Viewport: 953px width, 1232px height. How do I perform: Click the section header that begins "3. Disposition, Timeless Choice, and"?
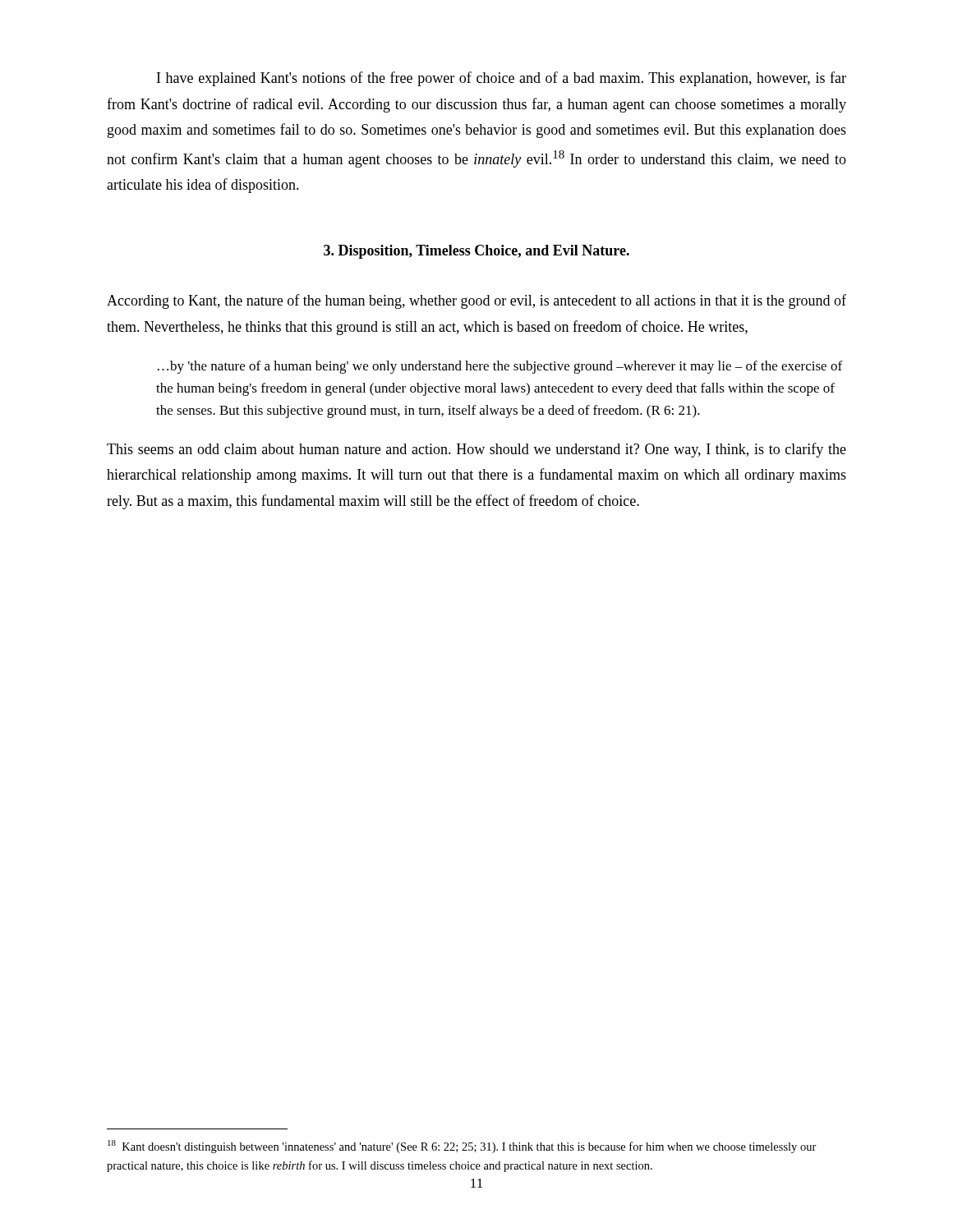tap(476, 250)
